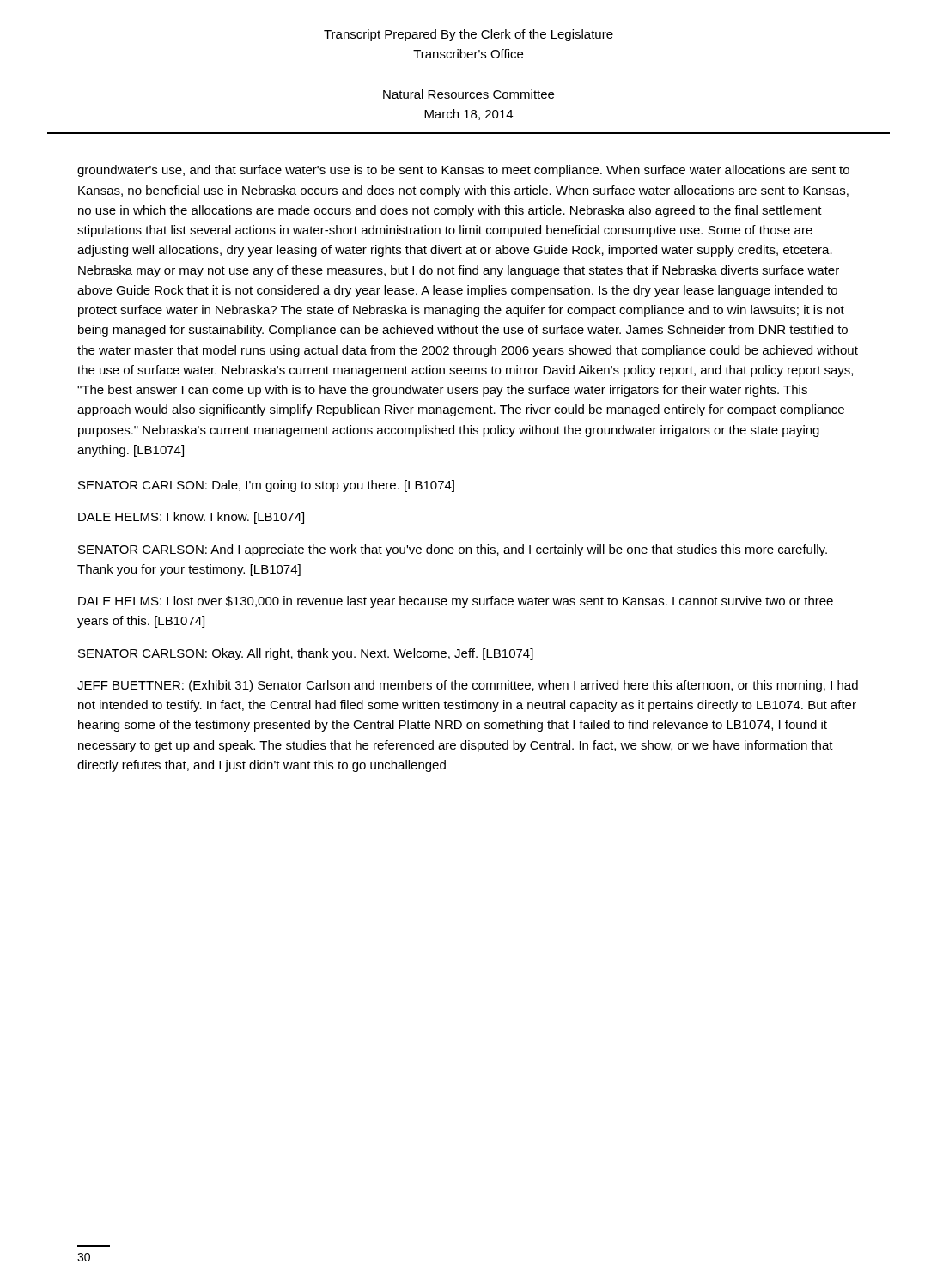The width and height of the screenshot is (937, 1288).
Task: Find the block on this page that starts "SENATOR CARLSON: Okay."
Action: [x=305, y=653]
